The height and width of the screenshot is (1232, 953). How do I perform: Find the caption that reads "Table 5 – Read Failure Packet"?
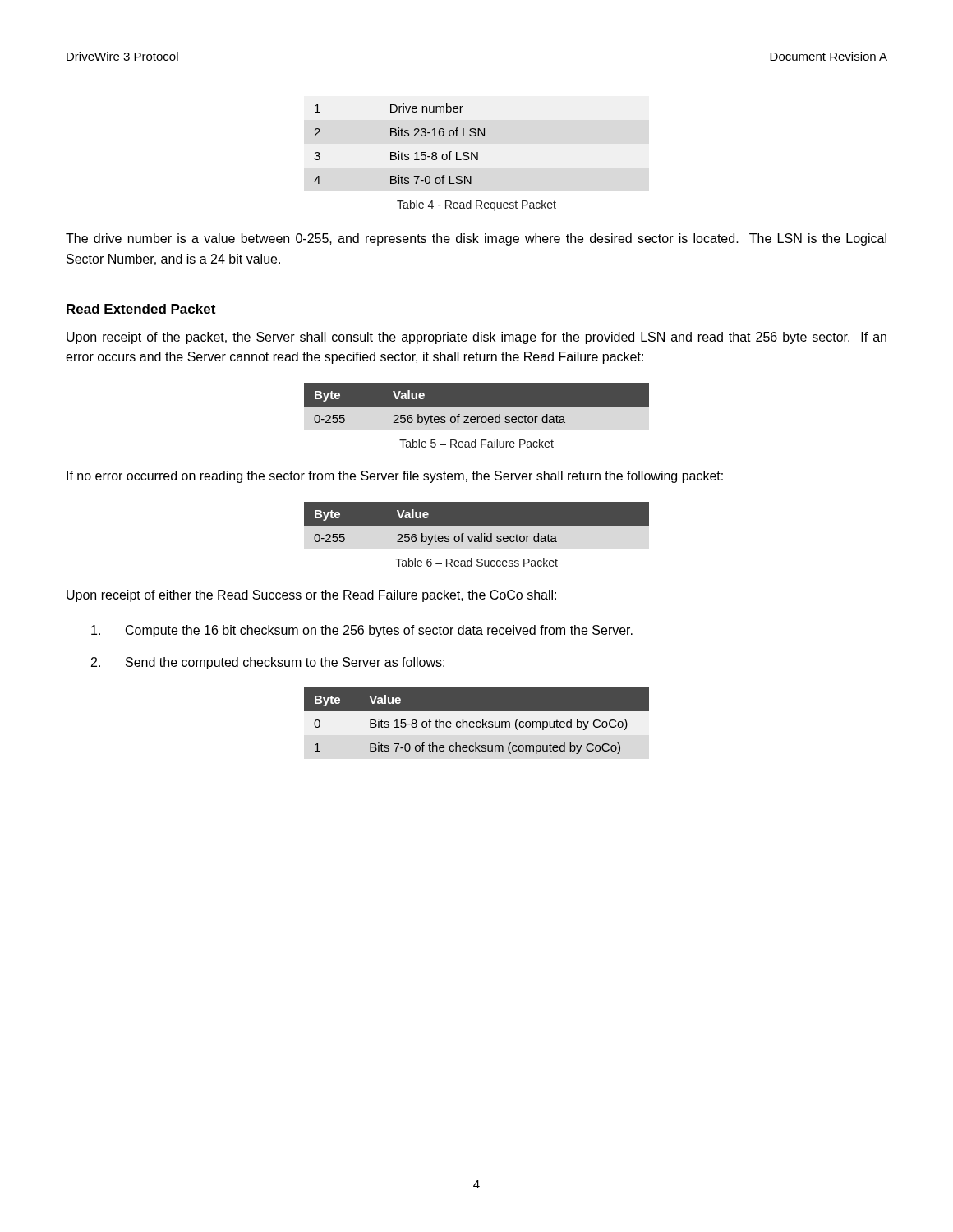476,444
